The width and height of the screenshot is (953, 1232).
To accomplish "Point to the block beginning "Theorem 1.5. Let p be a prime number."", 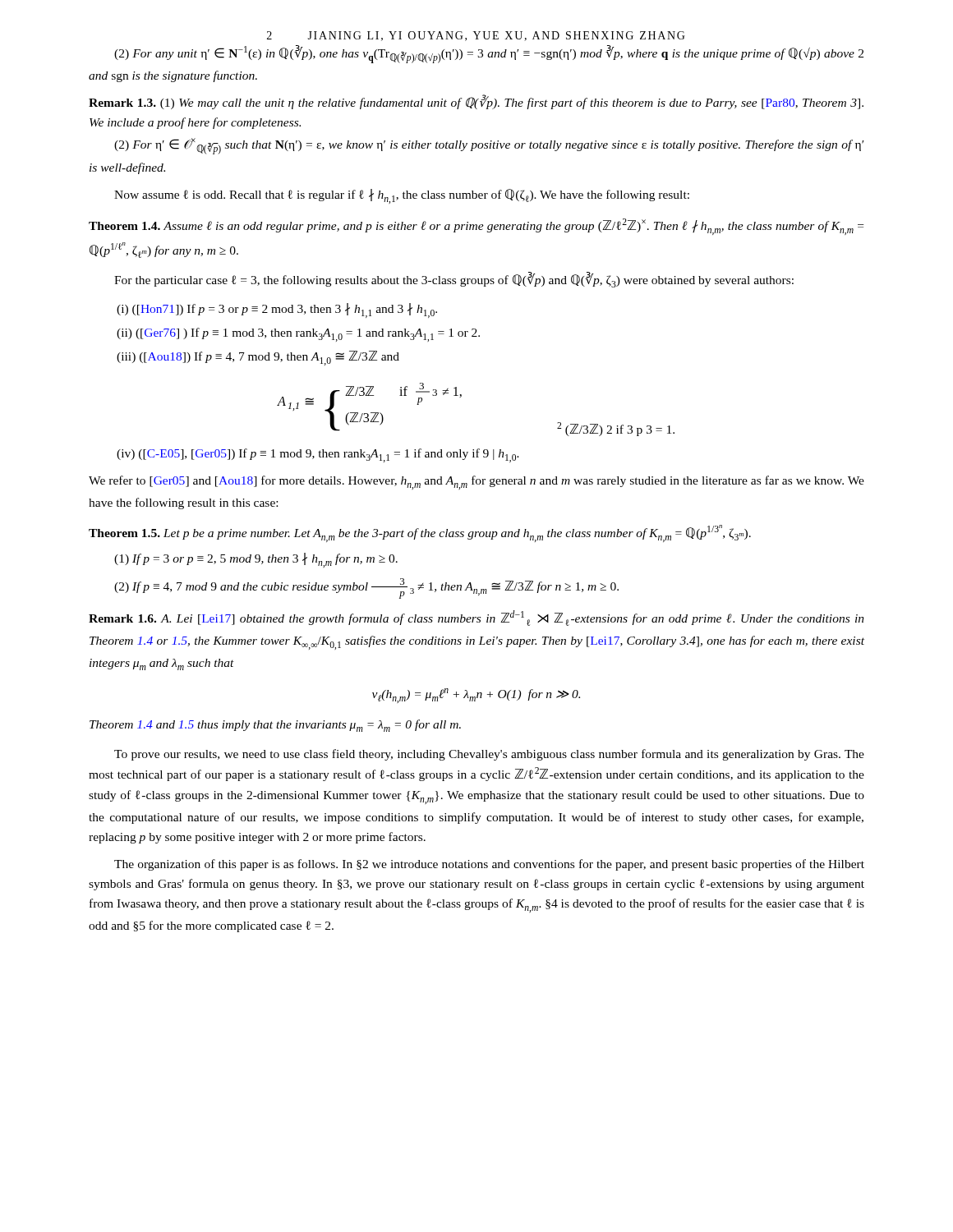I will tap(420, 533).
